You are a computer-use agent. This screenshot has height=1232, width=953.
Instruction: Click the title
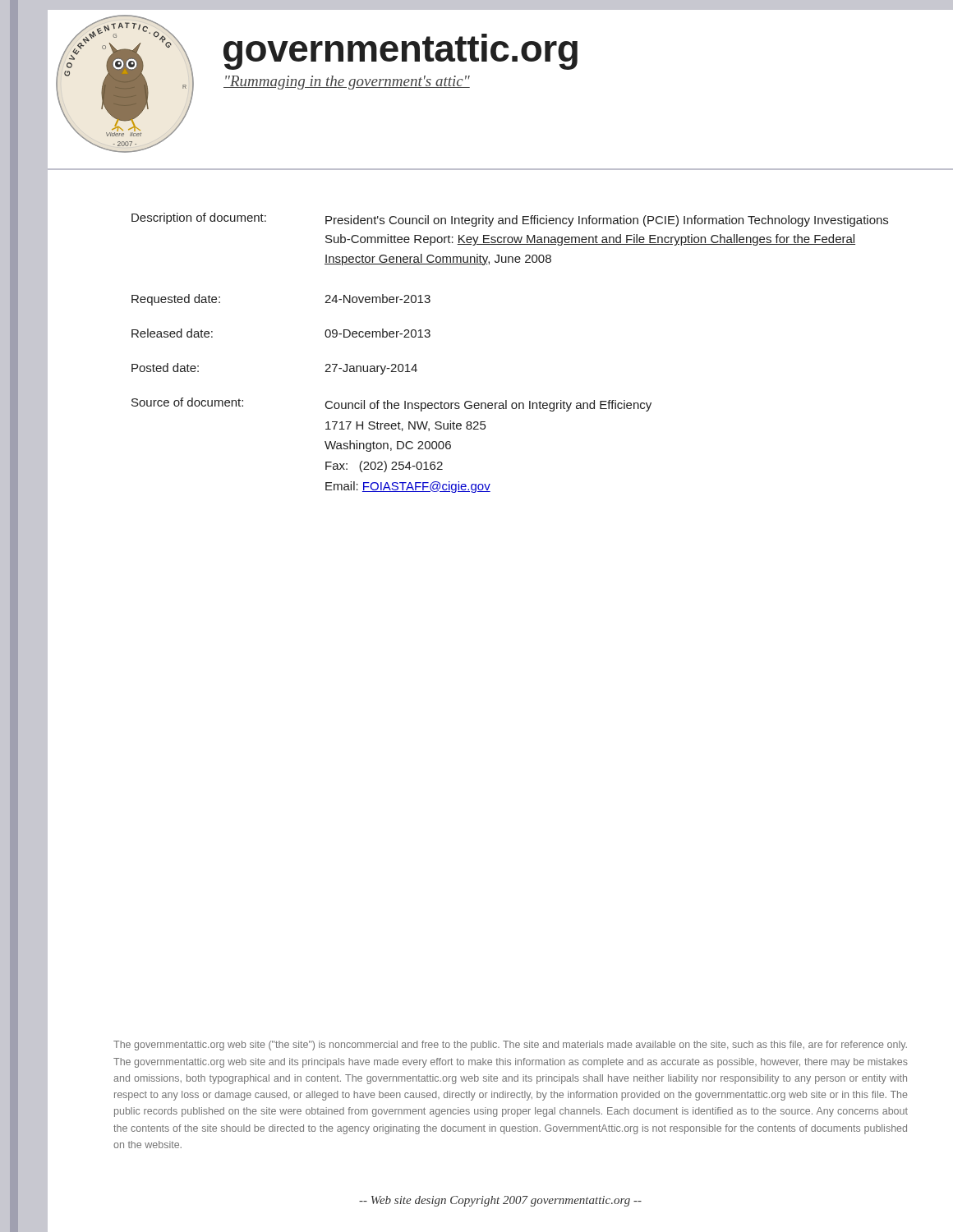click(401, 48)
